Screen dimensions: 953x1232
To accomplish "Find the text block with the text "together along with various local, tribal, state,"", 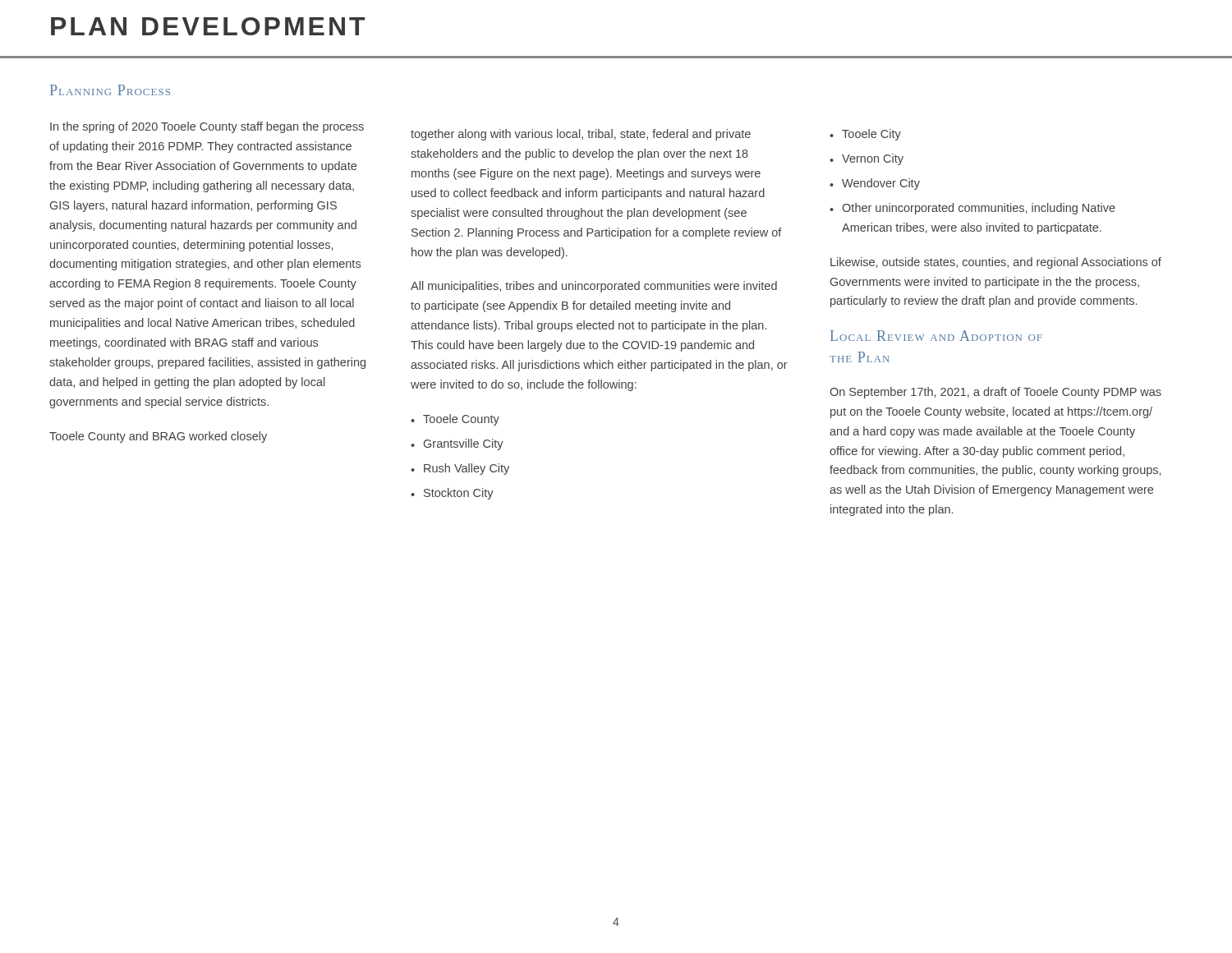I will (x=596, y=193).
